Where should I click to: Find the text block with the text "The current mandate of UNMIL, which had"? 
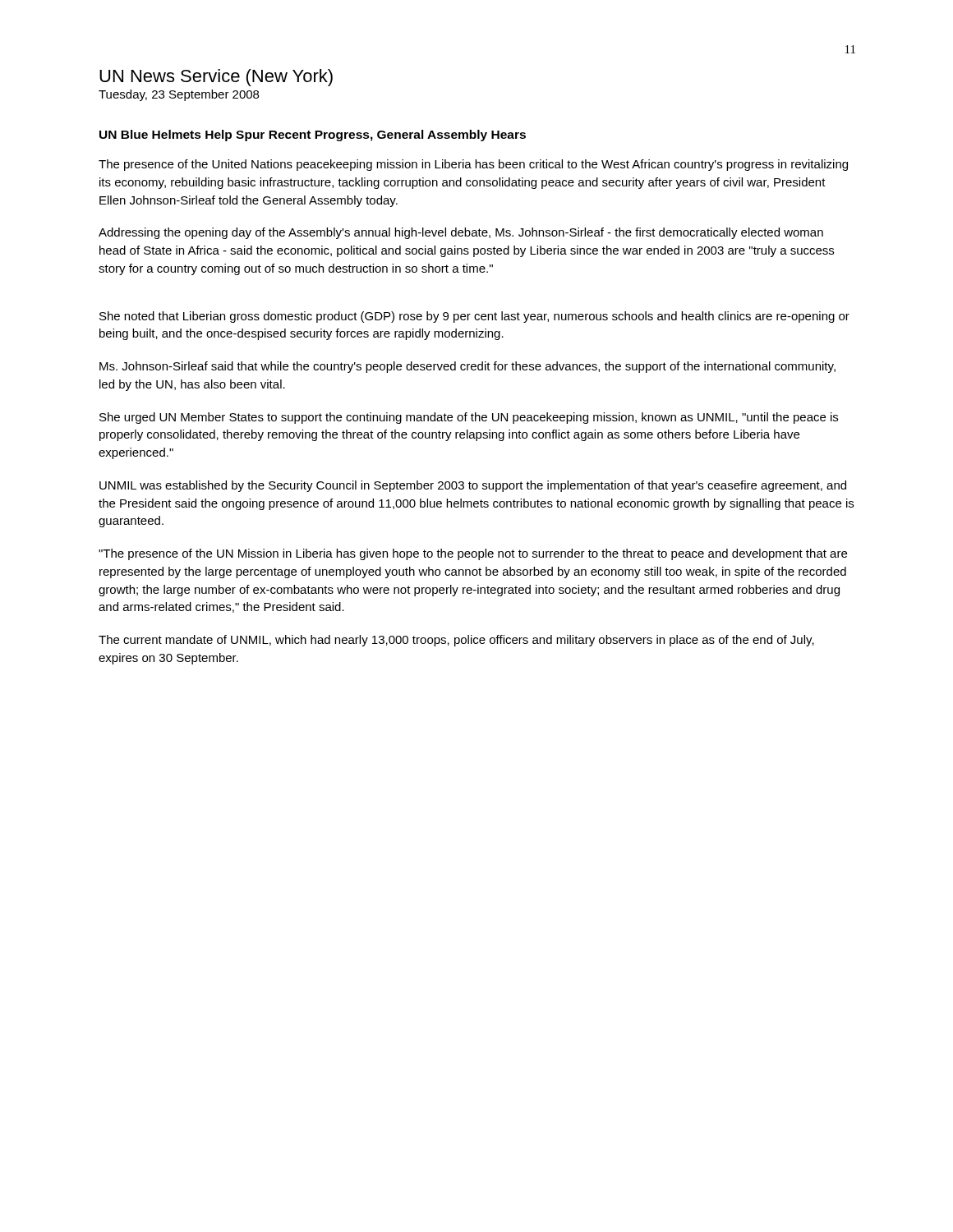coord(457,648)
